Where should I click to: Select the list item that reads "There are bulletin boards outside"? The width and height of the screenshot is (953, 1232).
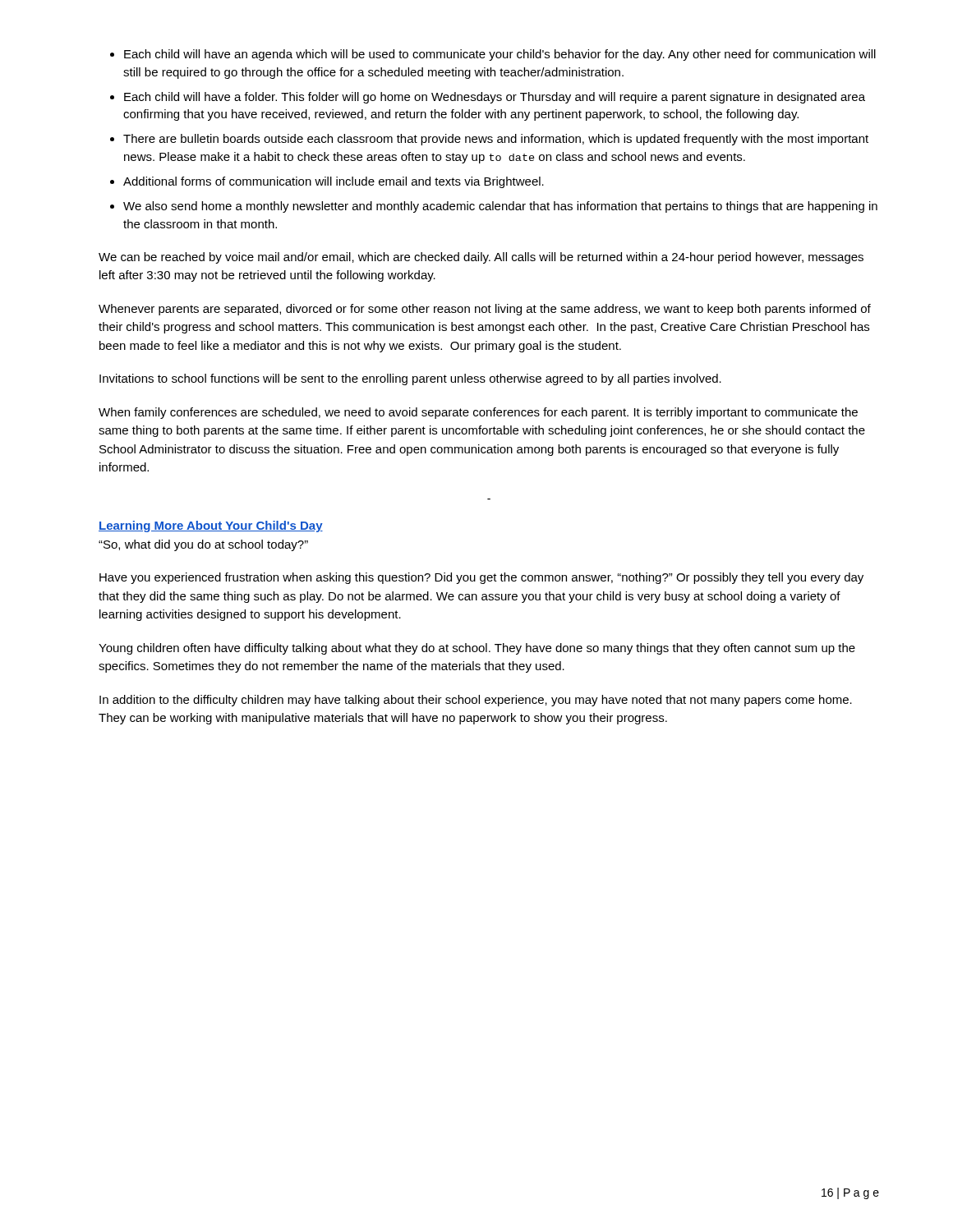click(x=501, y=148)
